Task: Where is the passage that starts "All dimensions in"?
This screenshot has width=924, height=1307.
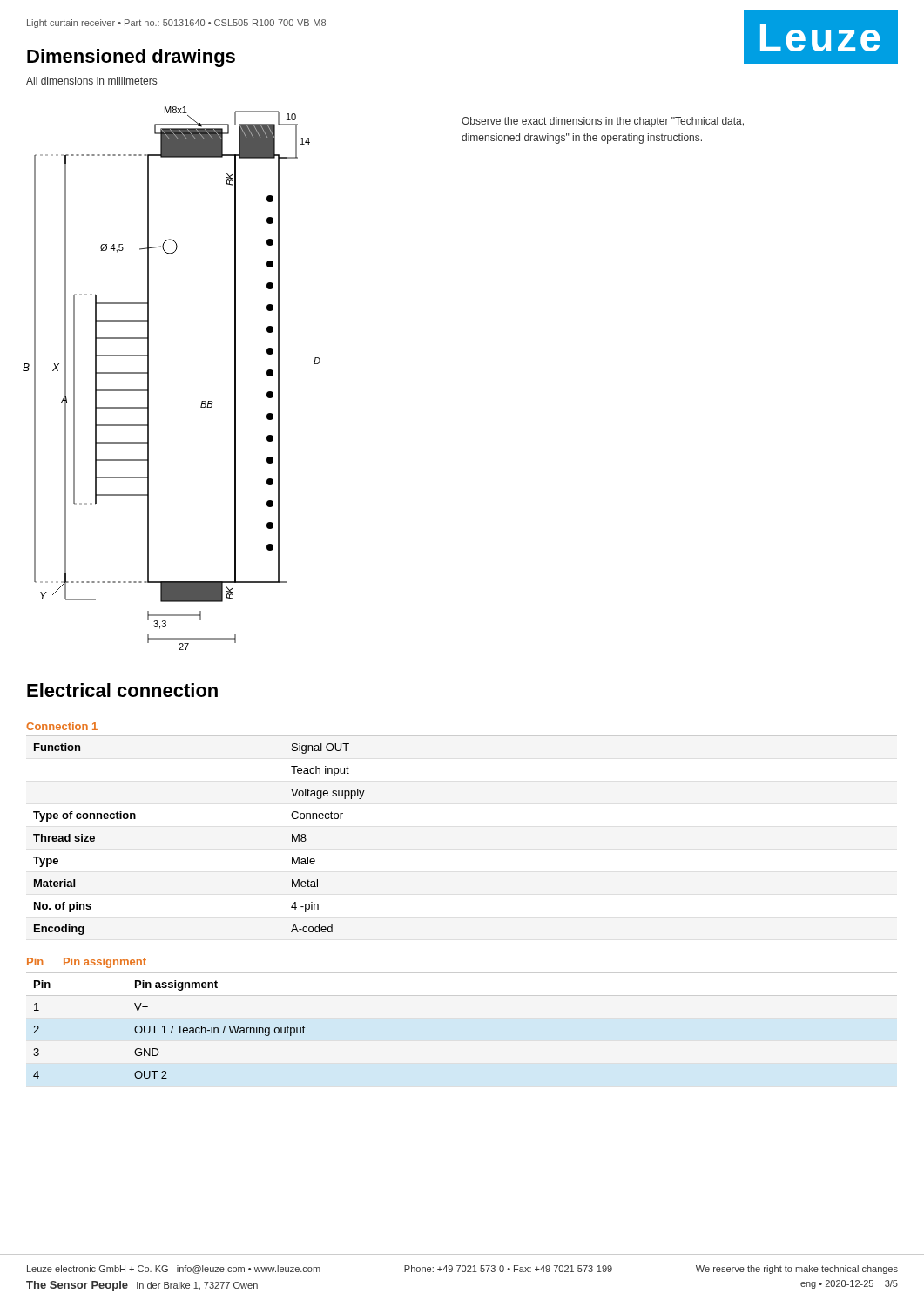Action: [x=92, y=81]
